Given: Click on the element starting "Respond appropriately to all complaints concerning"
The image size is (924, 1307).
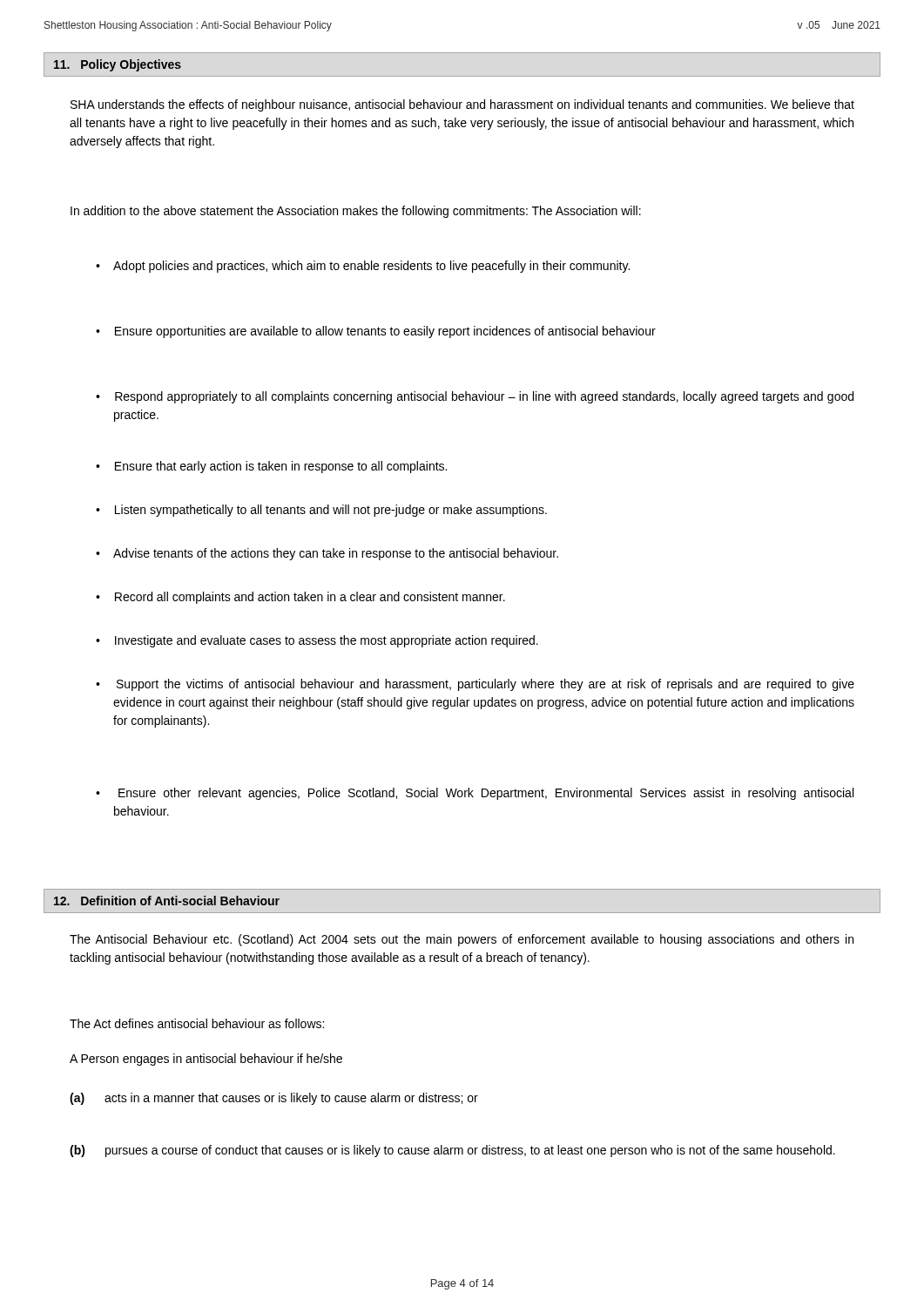Looking at the screenshot, I should coord(482,406).
